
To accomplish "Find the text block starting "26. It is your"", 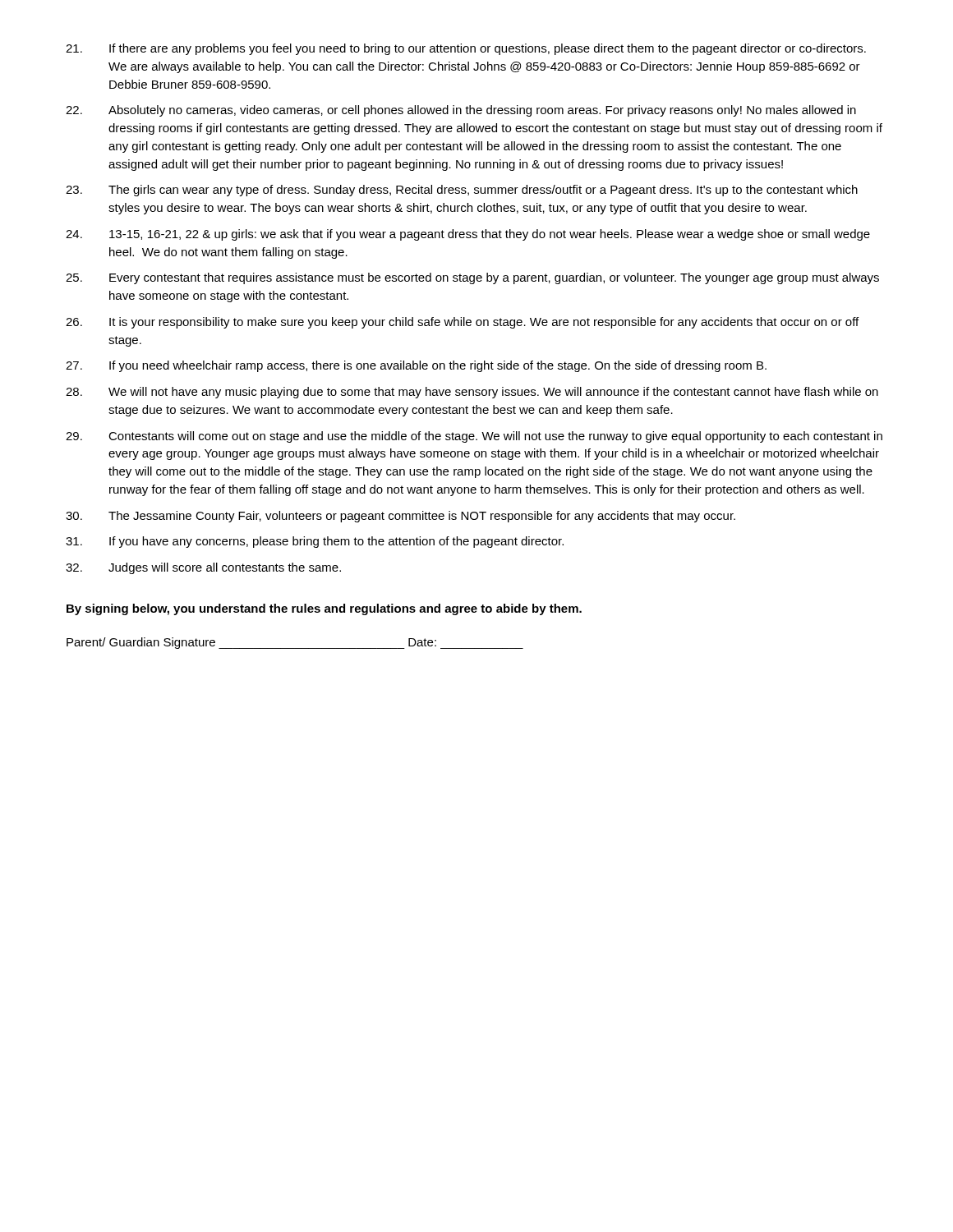I will pos(476,331).
